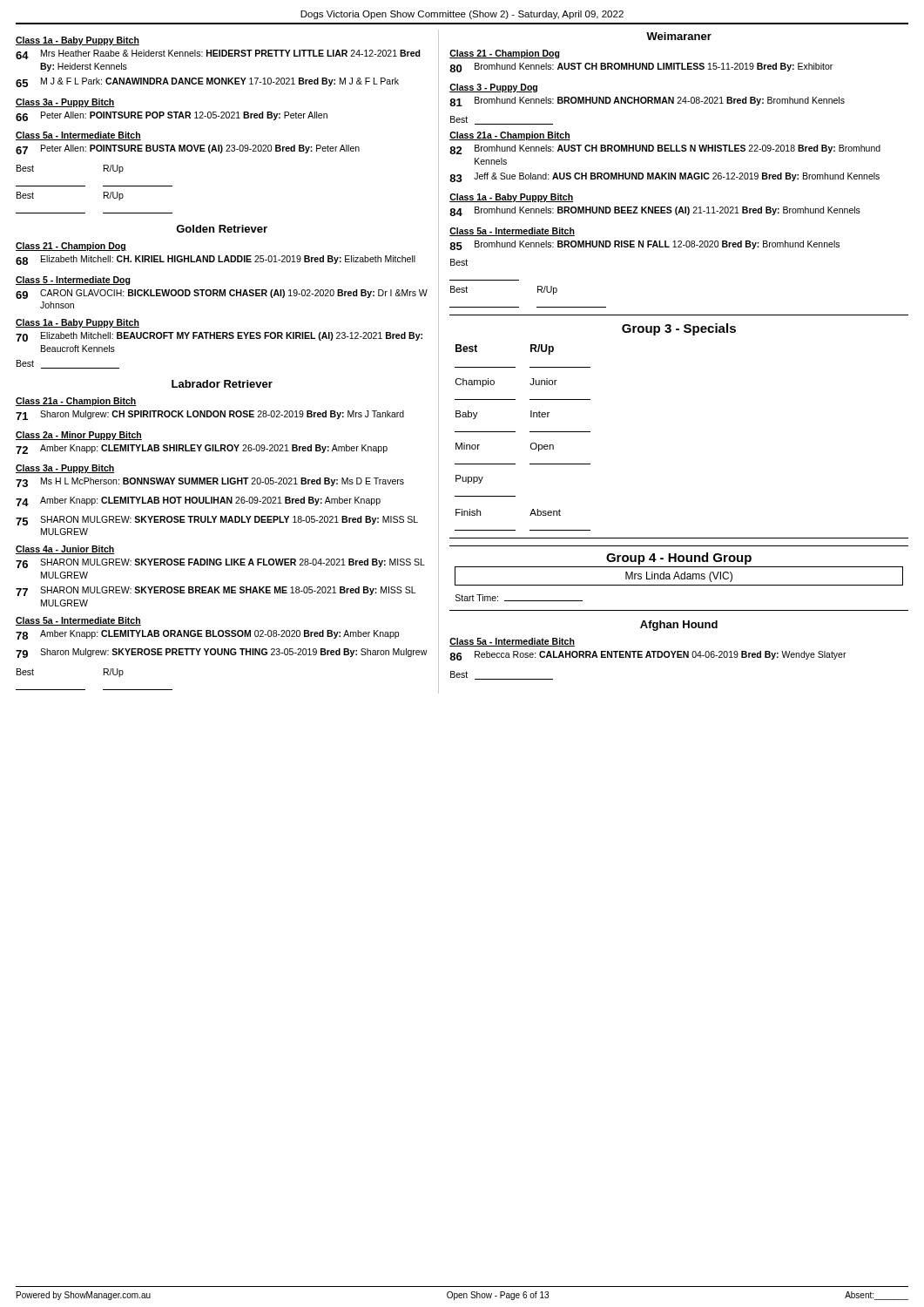Point to the block beginning "85 Bromhund Kennels: BROMHUND"
This screenshot has width=924, height=1307.
[679, 246]
